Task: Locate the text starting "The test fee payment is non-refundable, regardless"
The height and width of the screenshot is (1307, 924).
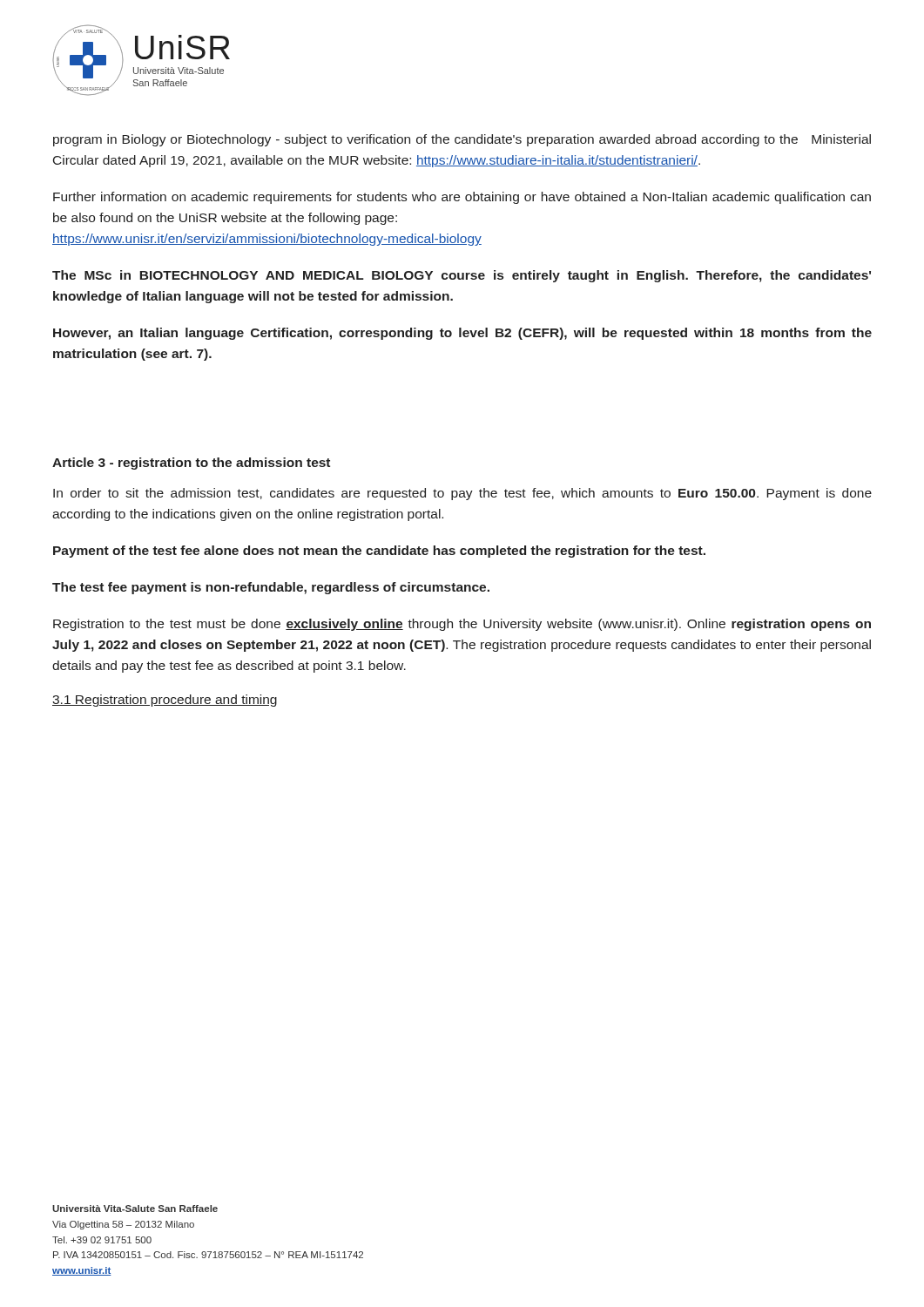Action: 271,587
